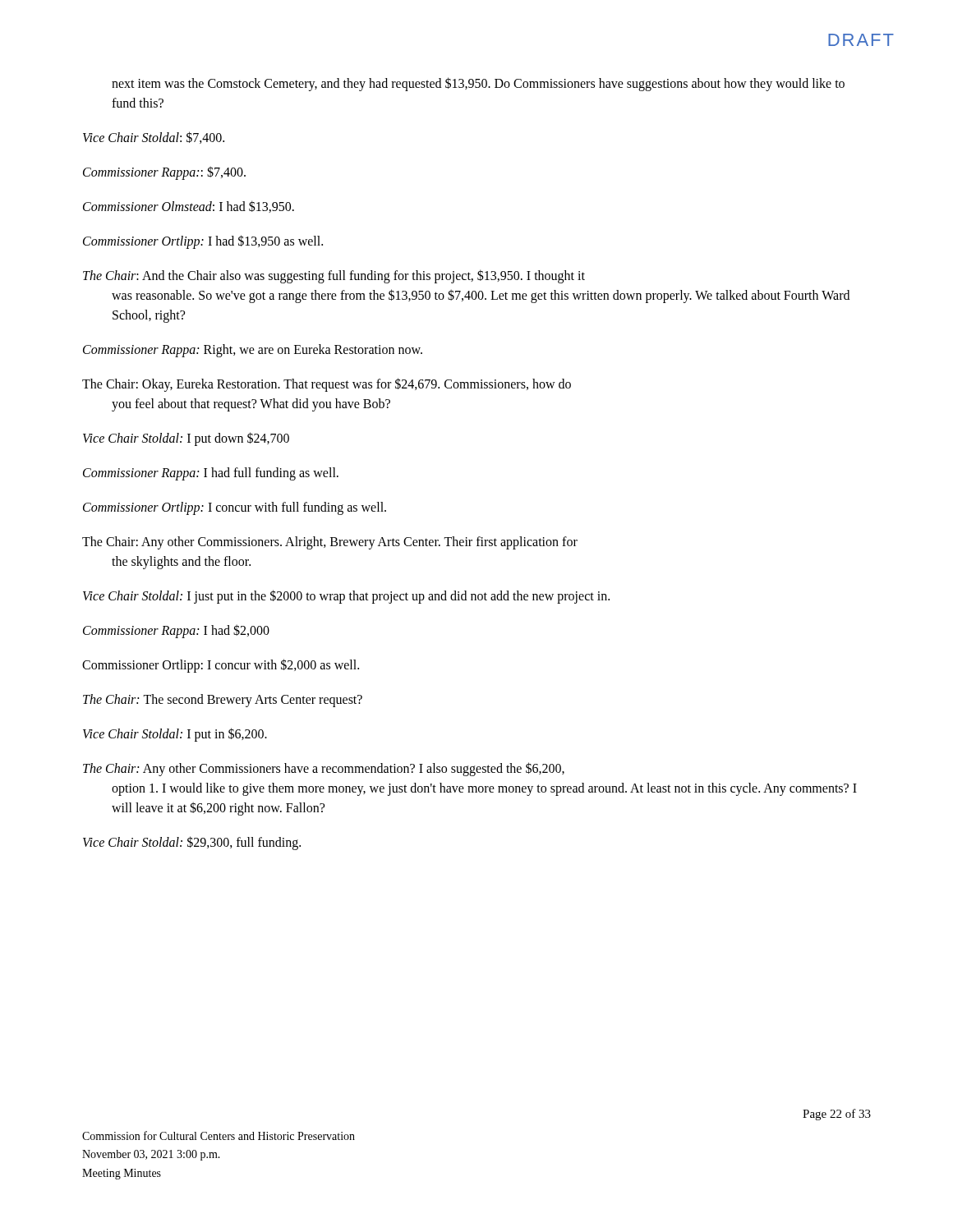The image size is (953, 1232).
Task: Select the text starting "The Chair: The second Brewery Arts Center request?"
Action: (x=223, y=701)
